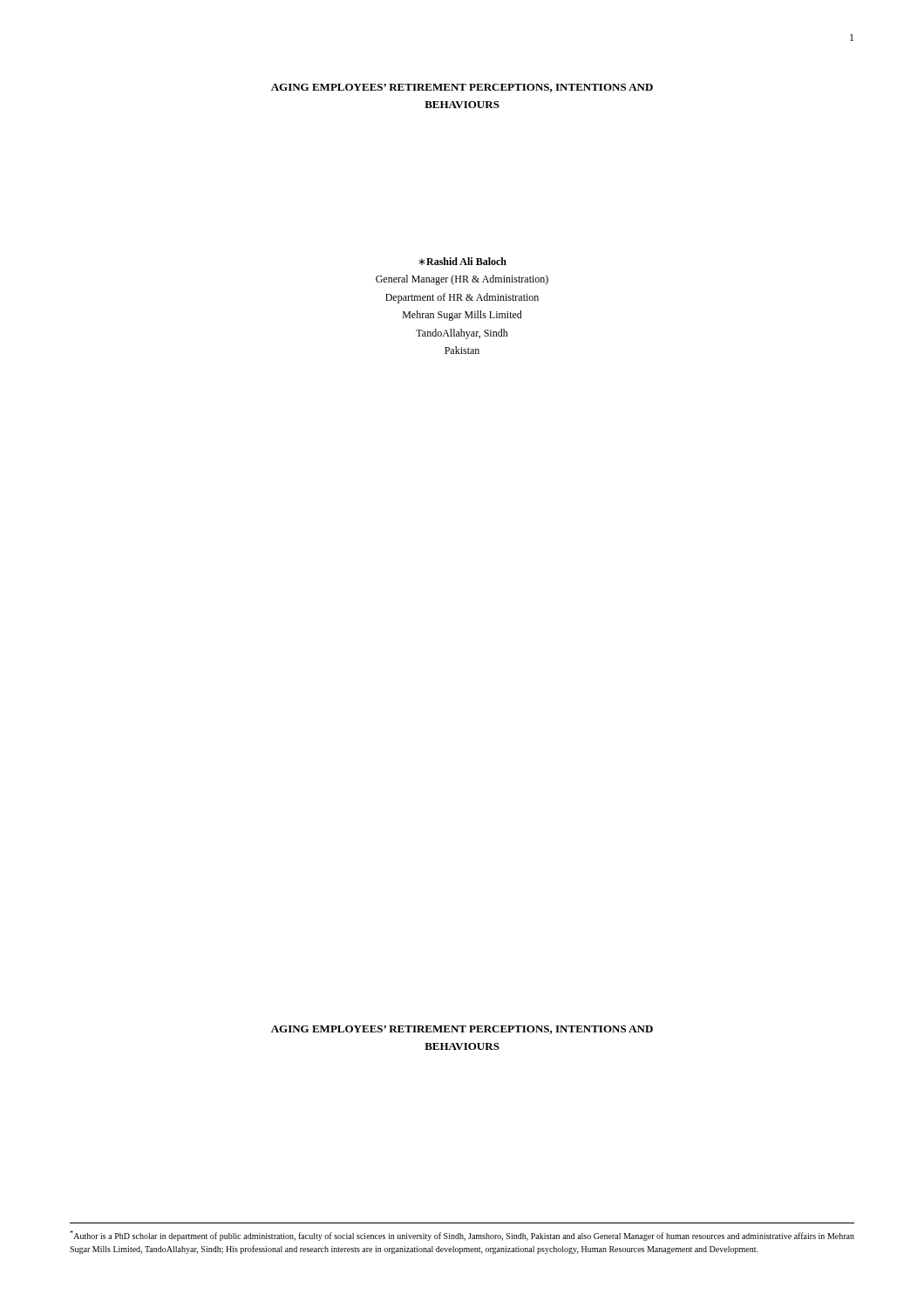Viewport: 924px width, 1308px height.
Task: Click the passage that begins "∗Rashid Ali Baloch General Manager (HR & Administration)"
Action: tap(462, 306)
